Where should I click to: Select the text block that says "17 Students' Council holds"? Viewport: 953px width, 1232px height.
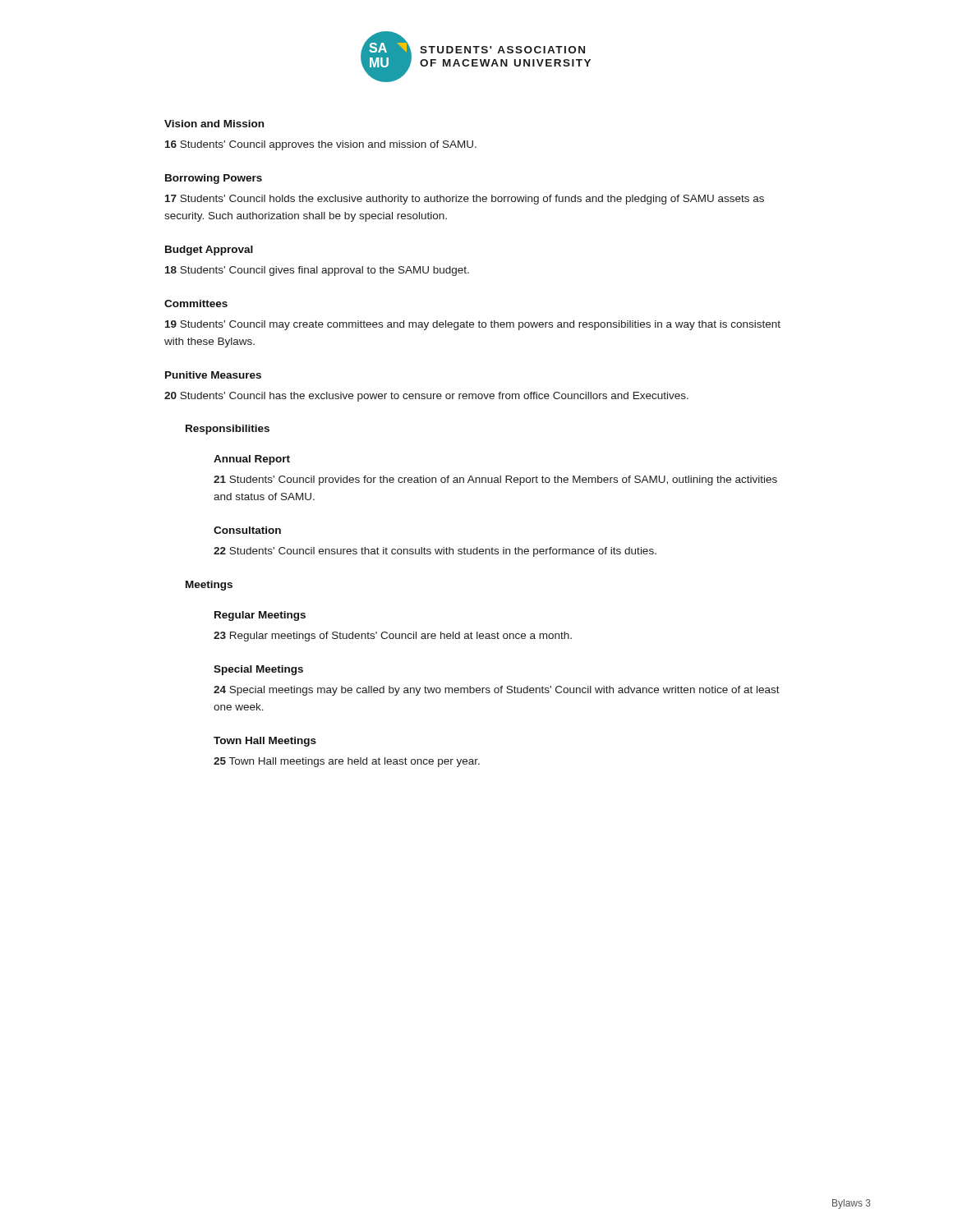tap(464, 207)
